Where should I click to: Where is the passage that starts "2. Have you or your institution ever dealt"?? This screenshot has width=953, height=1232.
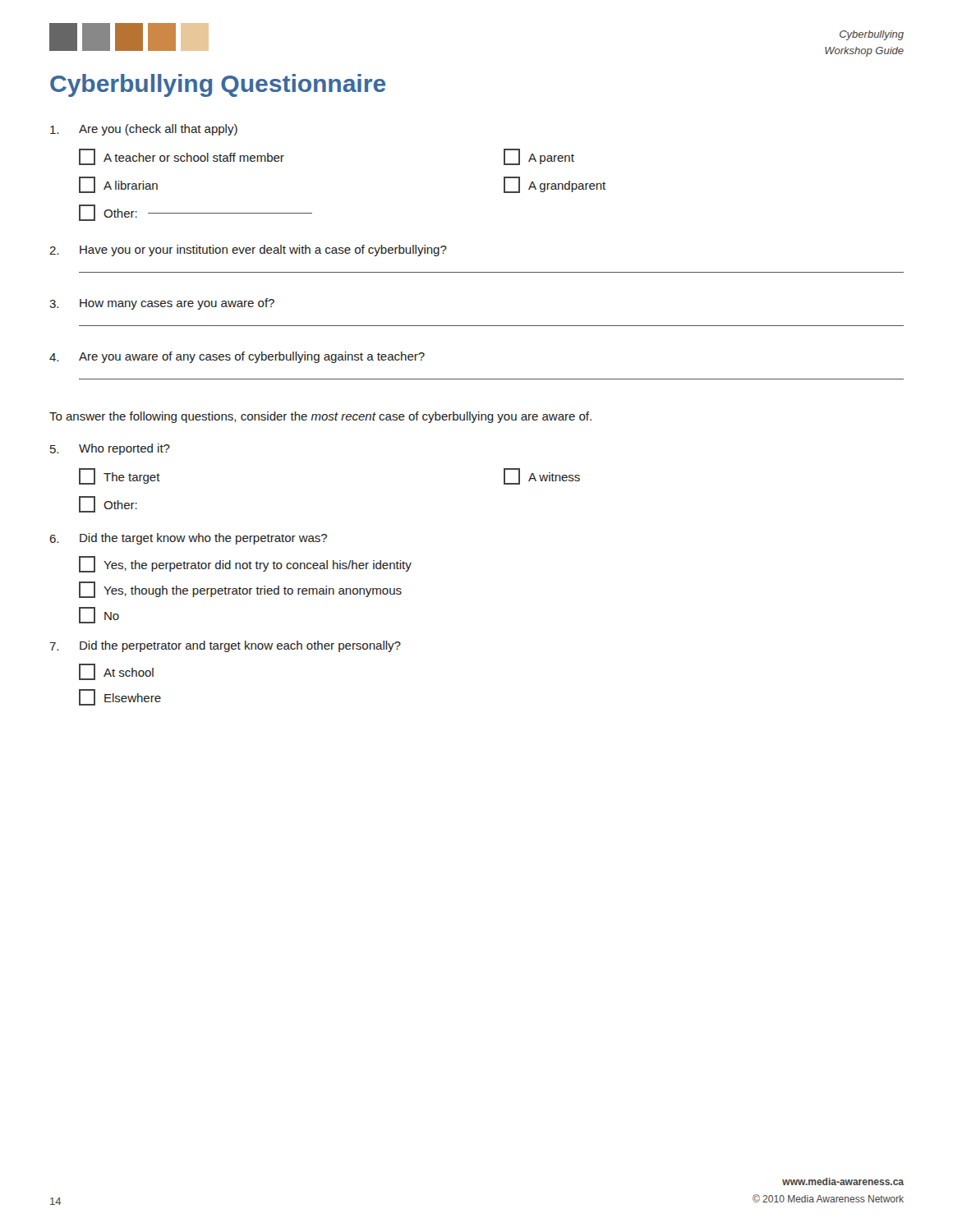click(x=248, y=251)
